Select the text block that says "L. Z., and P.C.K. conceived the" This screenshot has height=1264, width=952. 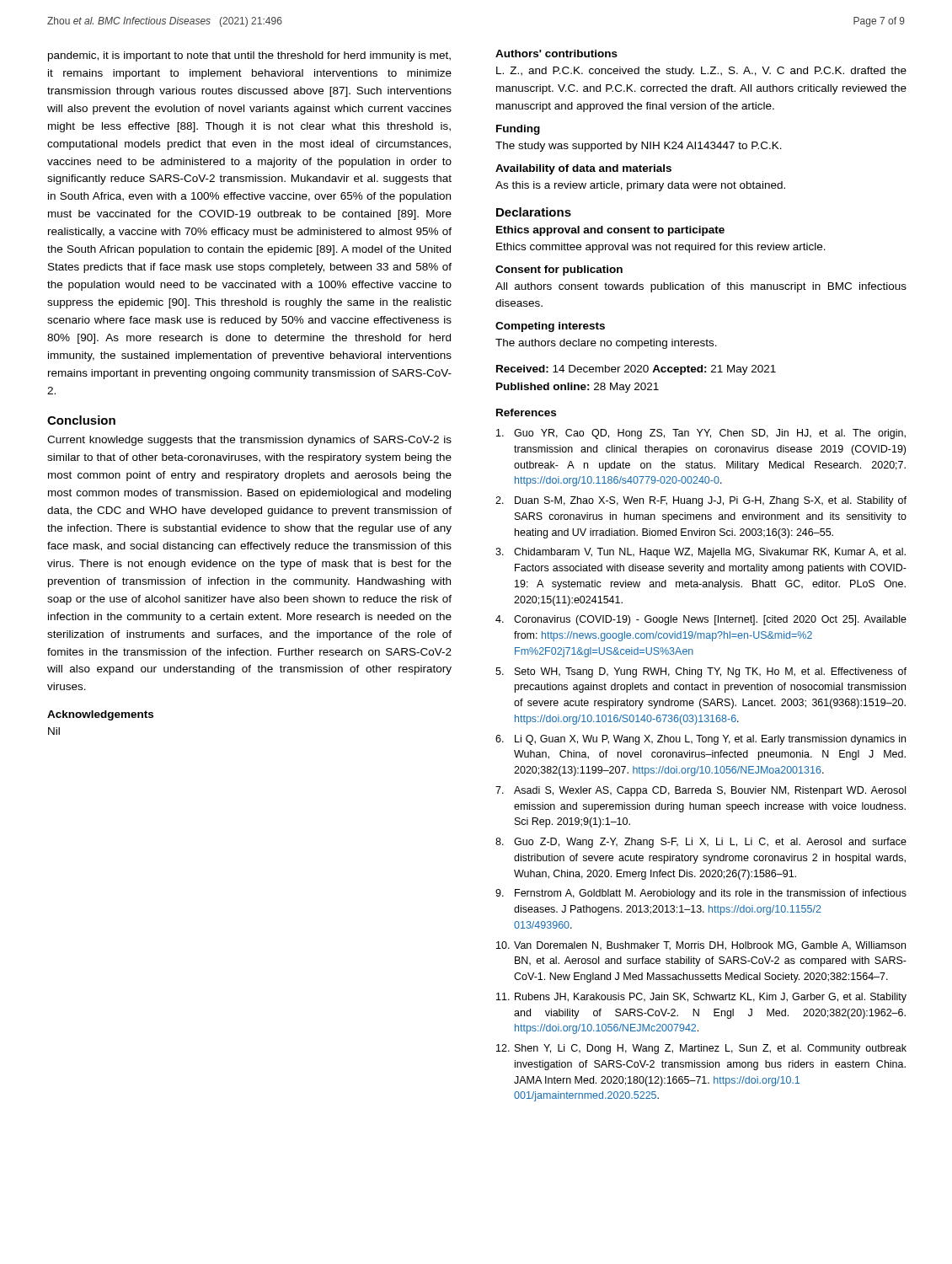[x=701, y=89]
